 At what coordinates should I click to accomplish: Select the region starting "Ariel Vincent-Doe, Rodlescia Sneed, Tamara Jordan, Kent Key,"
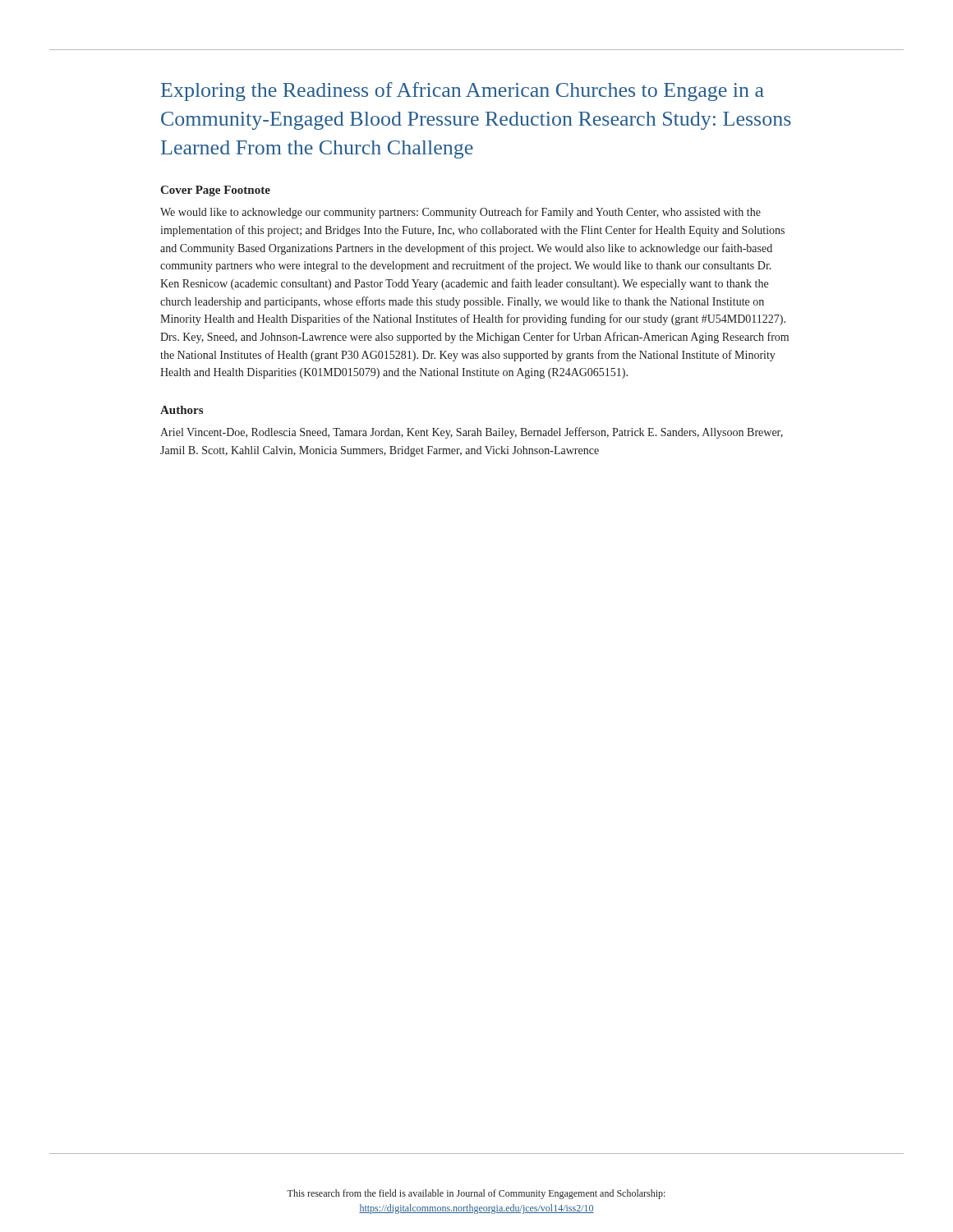[476, 442]
